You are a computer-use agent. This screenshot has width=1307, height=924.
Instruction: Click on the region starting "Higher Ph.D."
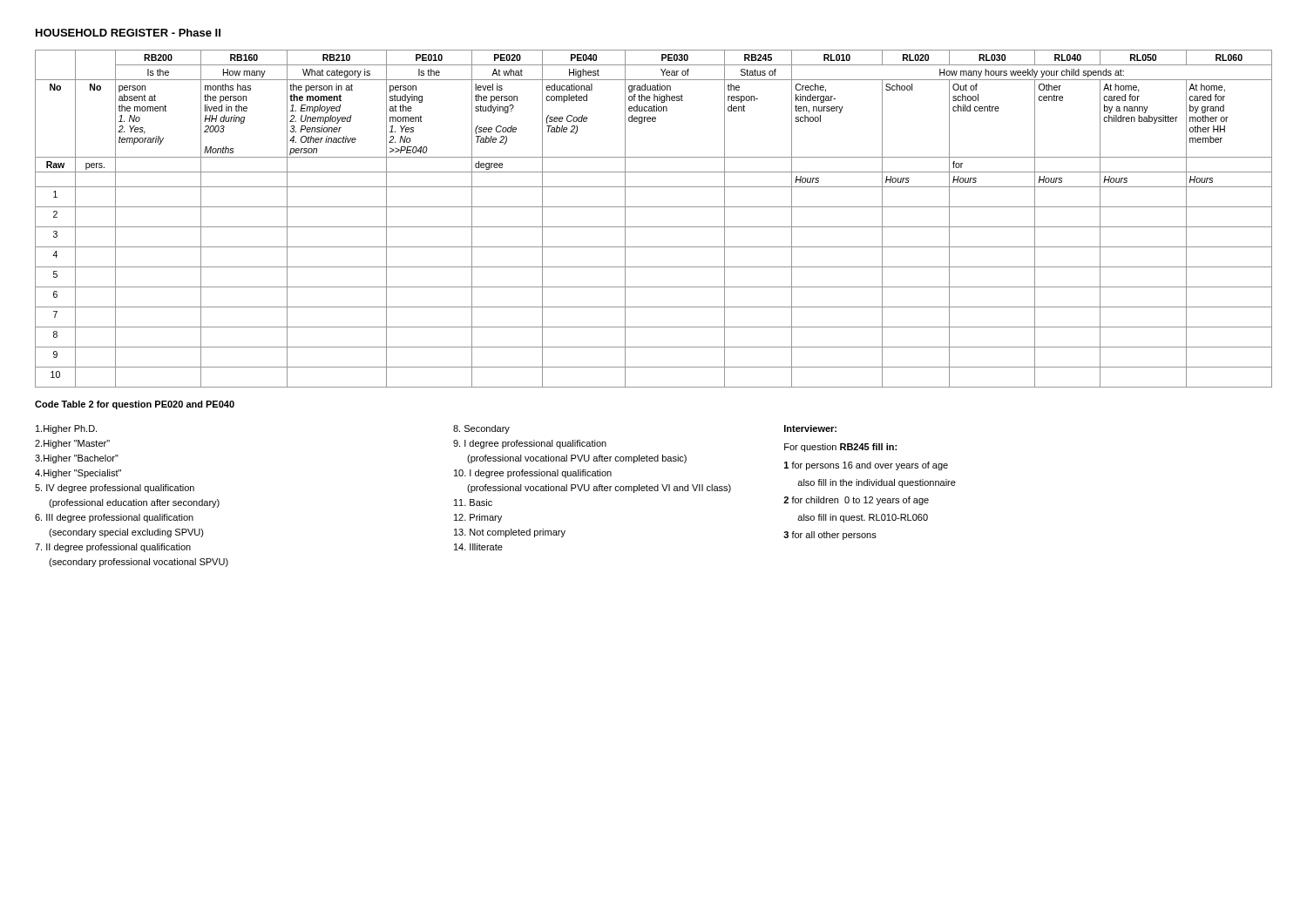coord(66,429)
